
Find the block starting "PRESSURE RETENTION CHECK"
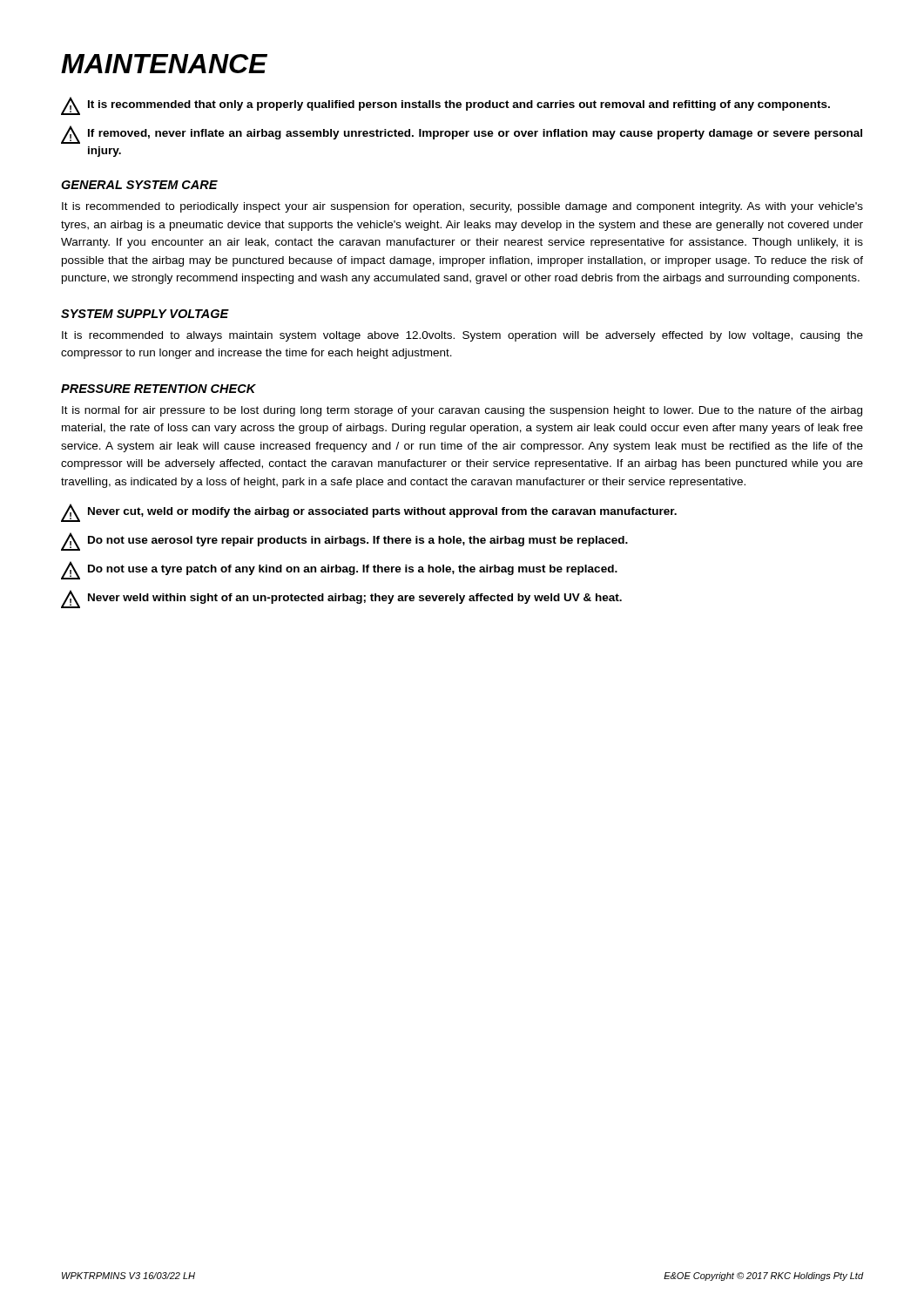click(x=158, y=388)
